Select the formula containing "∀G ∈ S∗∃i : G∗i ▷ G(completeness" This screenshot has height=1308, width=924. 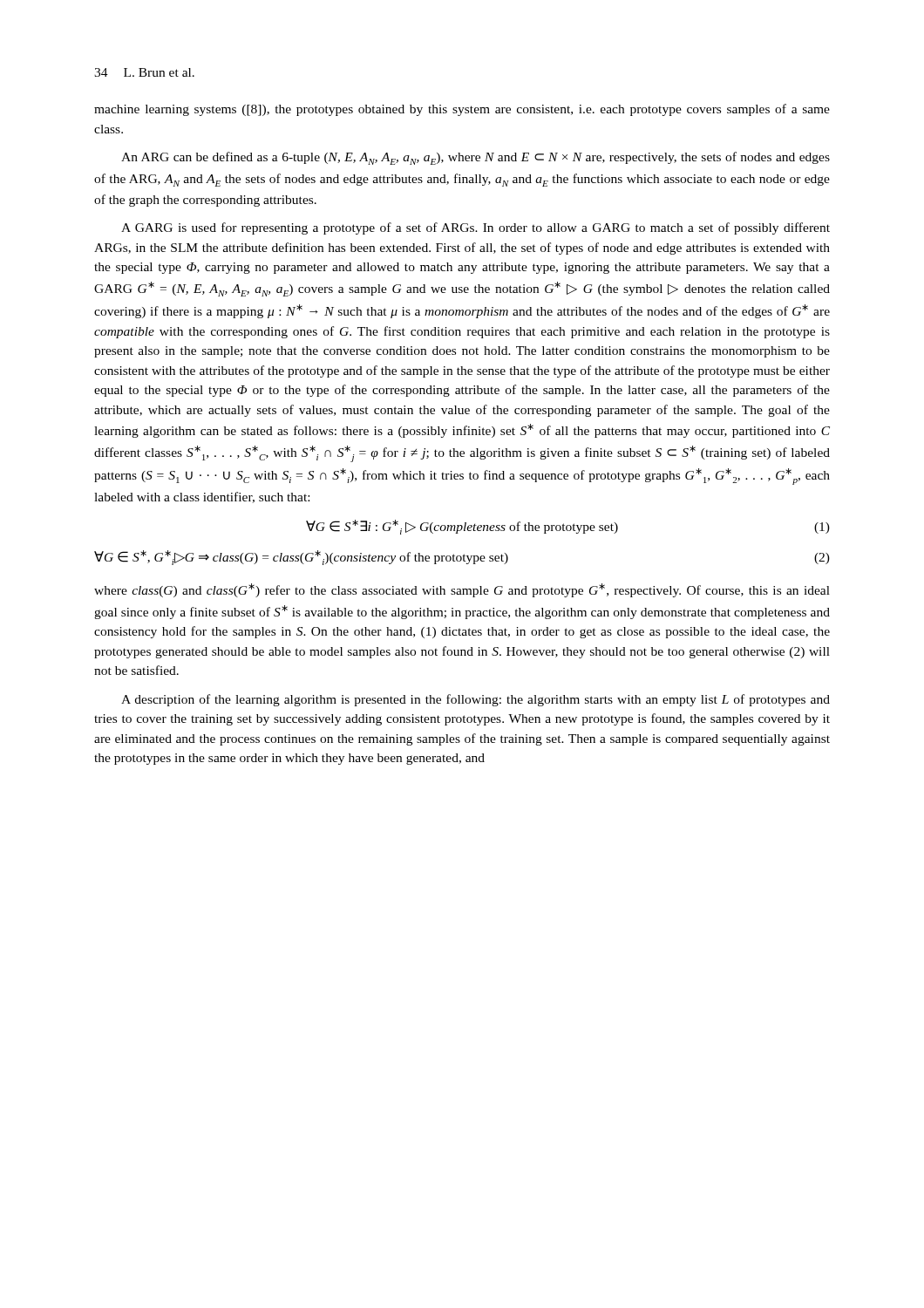[x=462, y=527]
